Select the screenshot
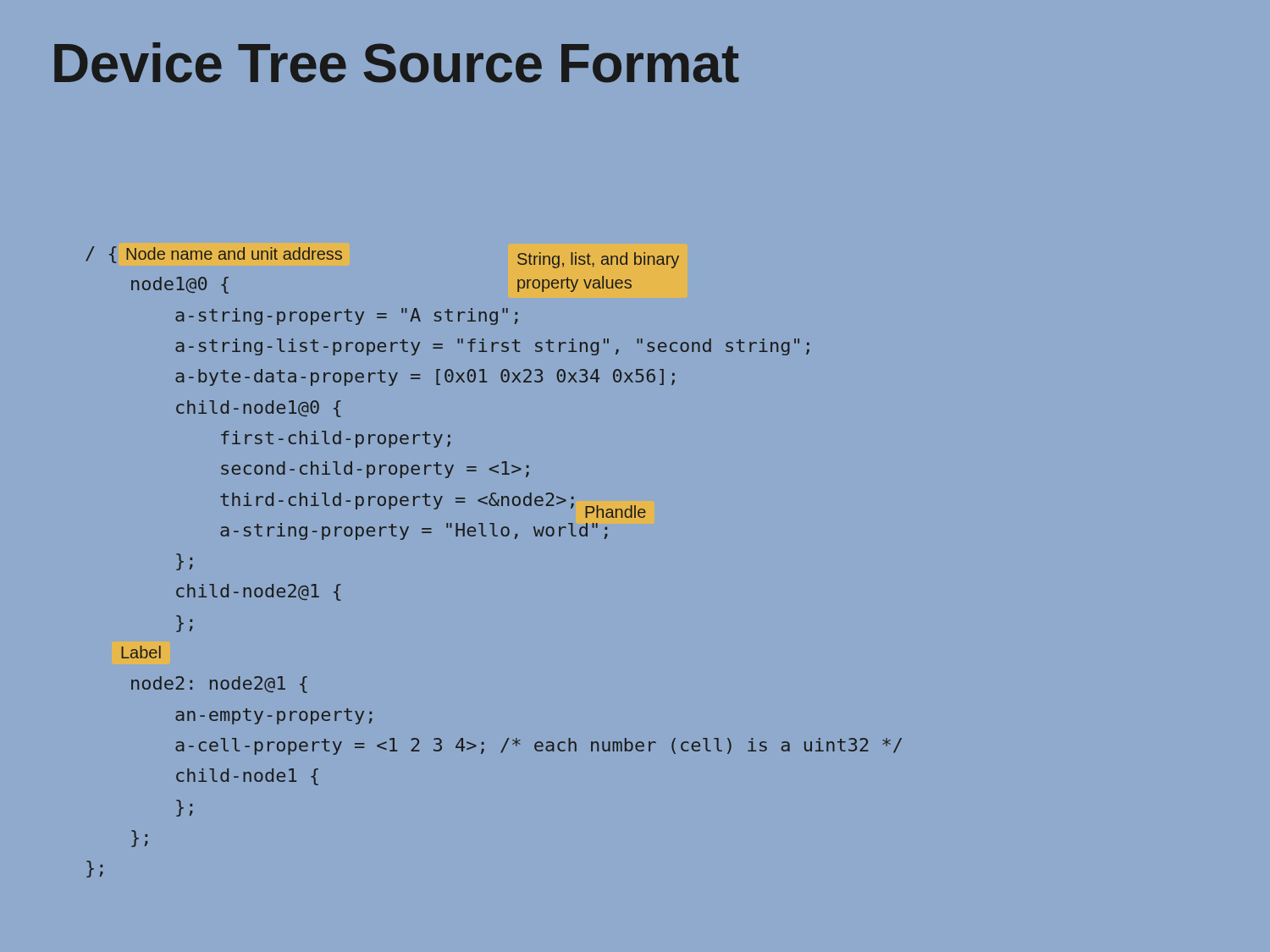Image resolution: width=1270 pixels, height=952 pixels. coord(635,518)
